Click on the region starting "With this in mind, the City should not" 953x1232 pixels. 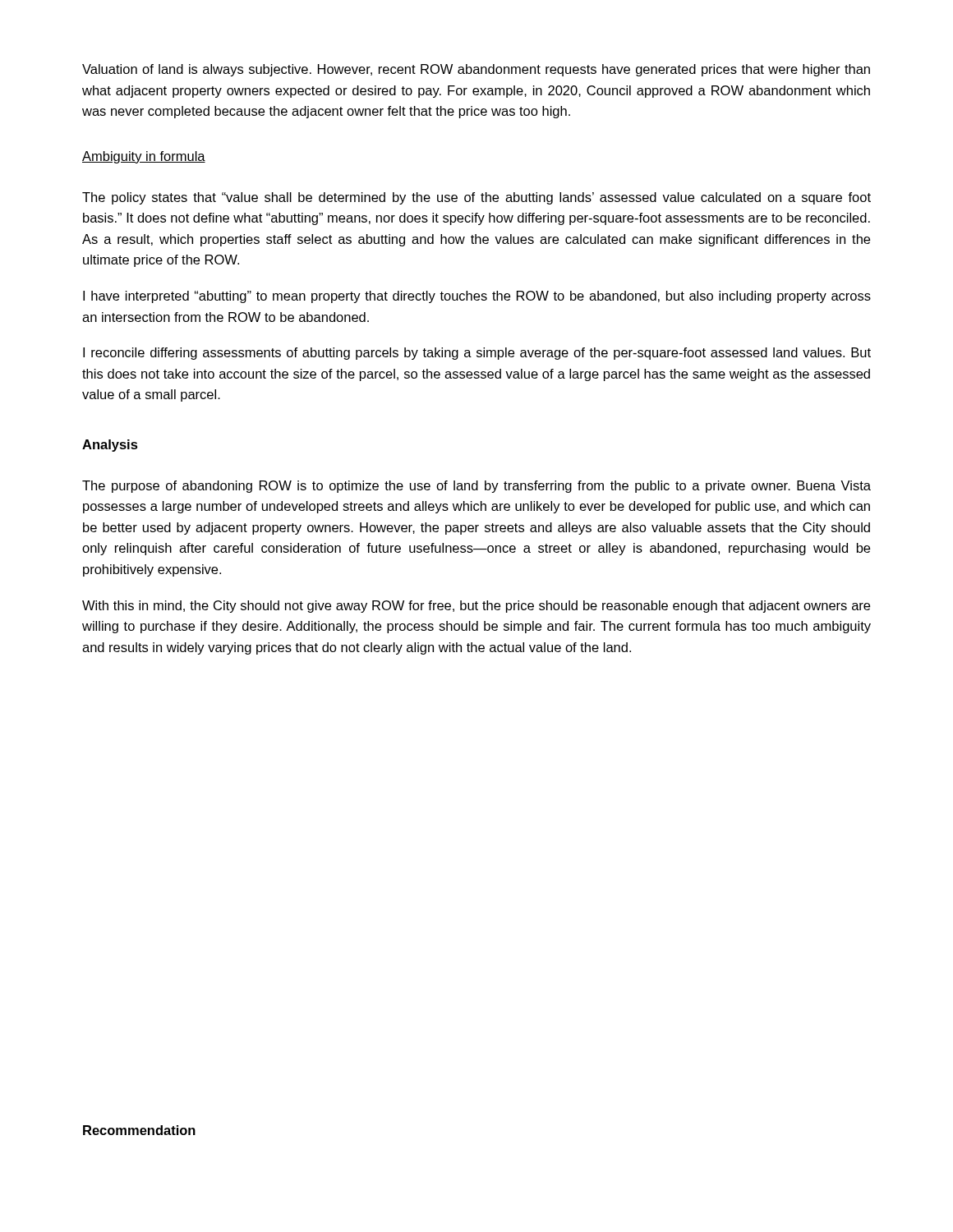[x=476, y=626]
